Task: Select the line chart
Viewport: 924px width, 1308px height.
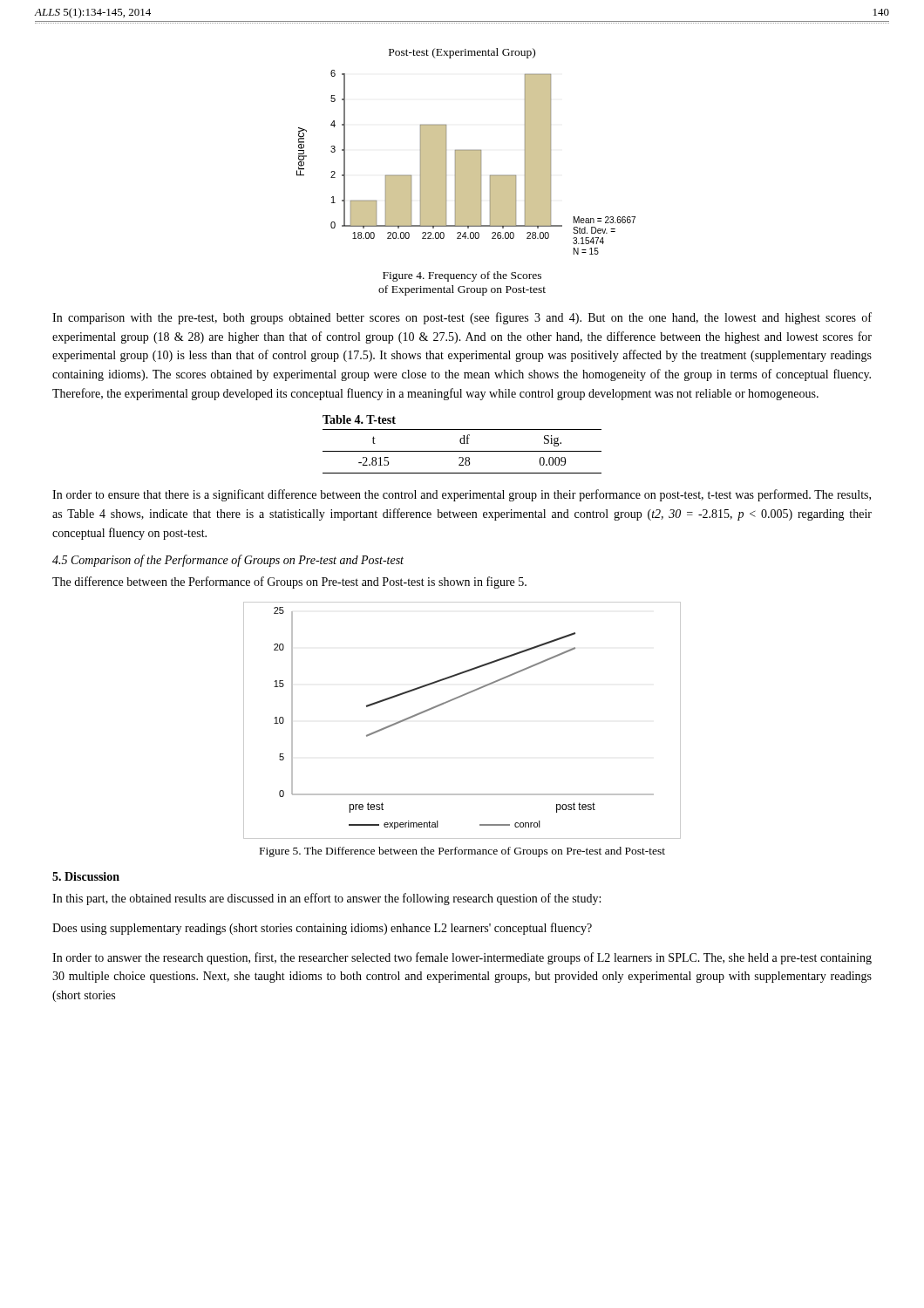Action: pos(462,720)
